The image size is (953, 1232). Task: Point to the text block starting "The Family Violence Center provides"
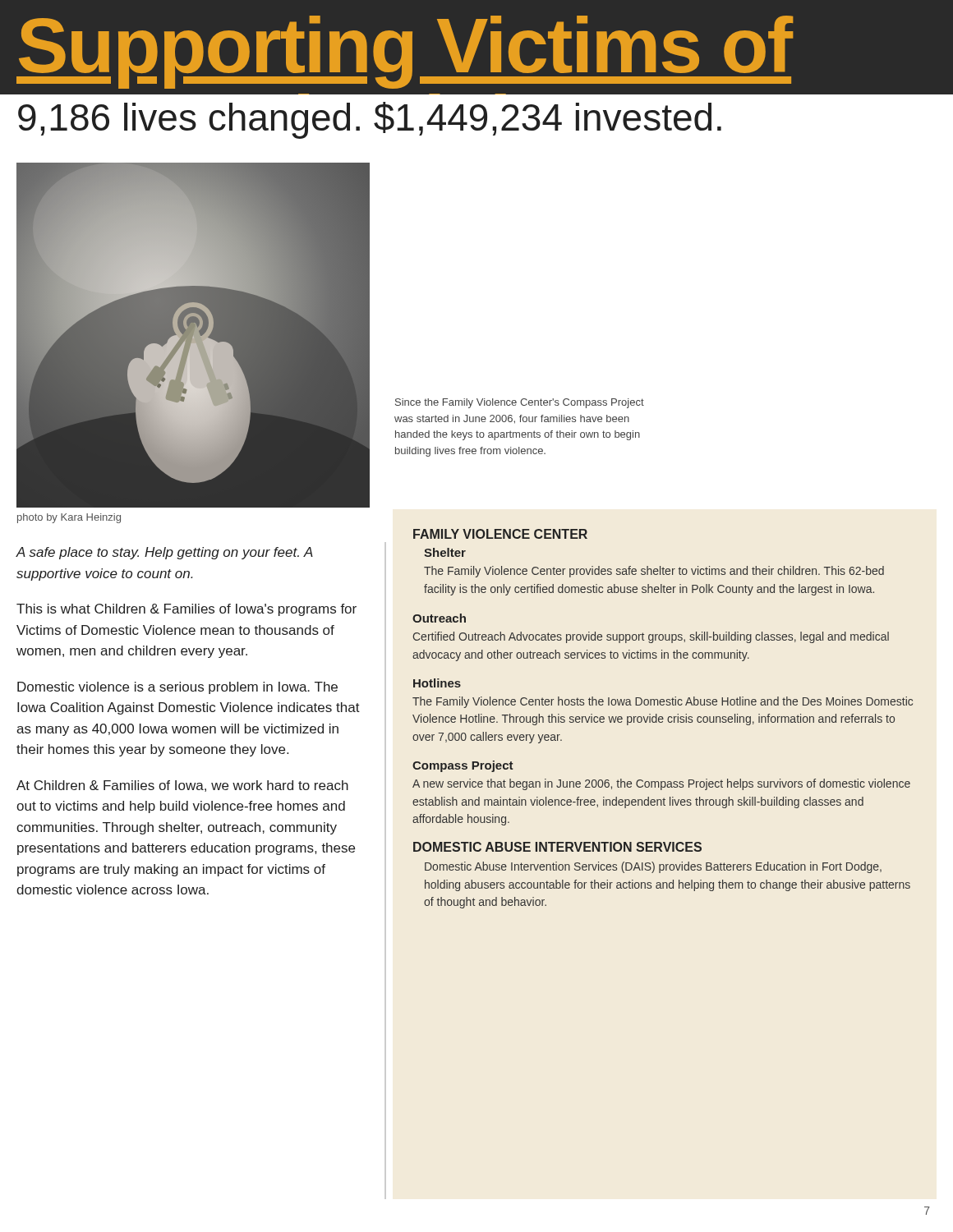point(654,580)
